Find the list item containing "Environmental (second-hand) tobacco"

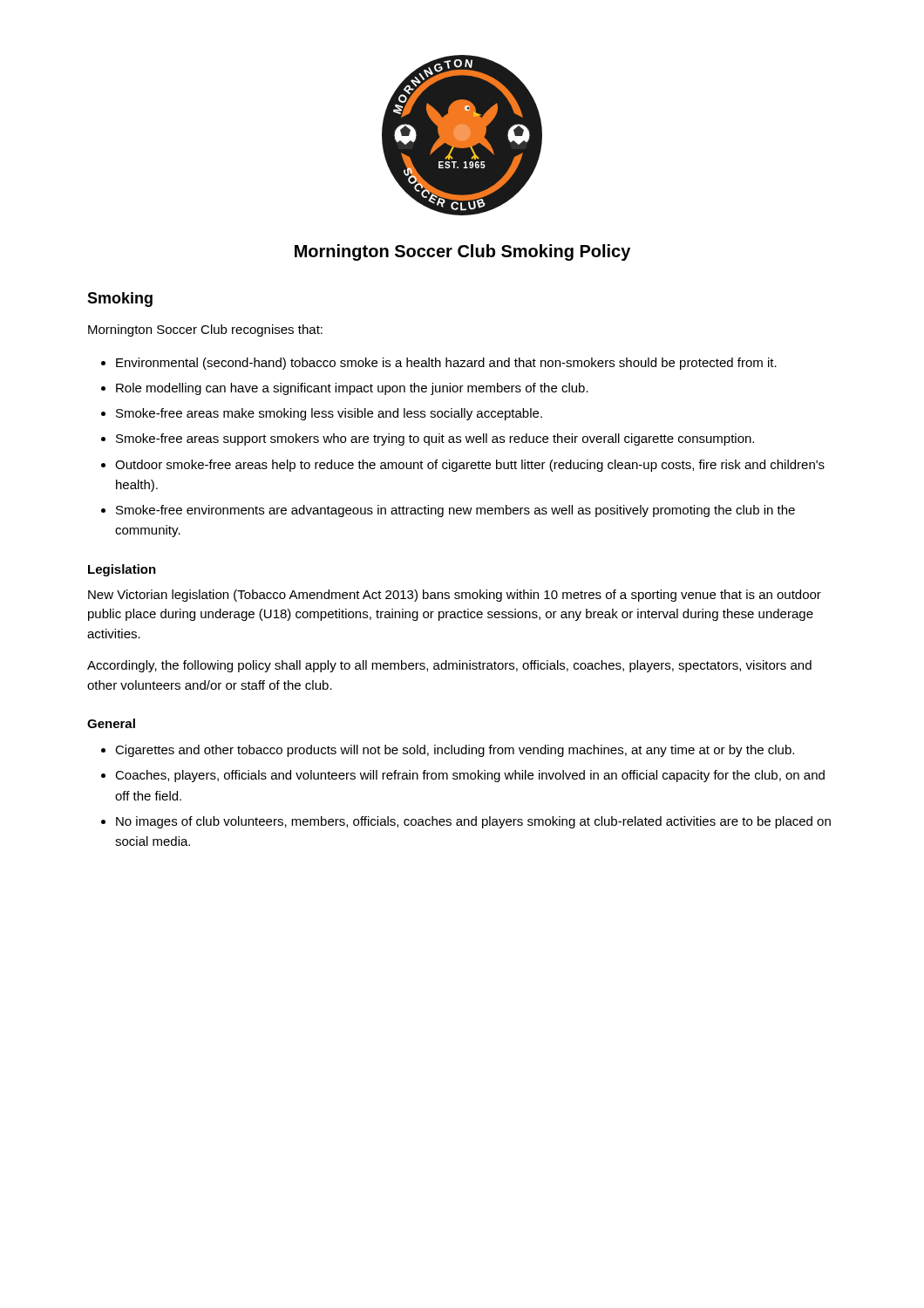point(446,362)
